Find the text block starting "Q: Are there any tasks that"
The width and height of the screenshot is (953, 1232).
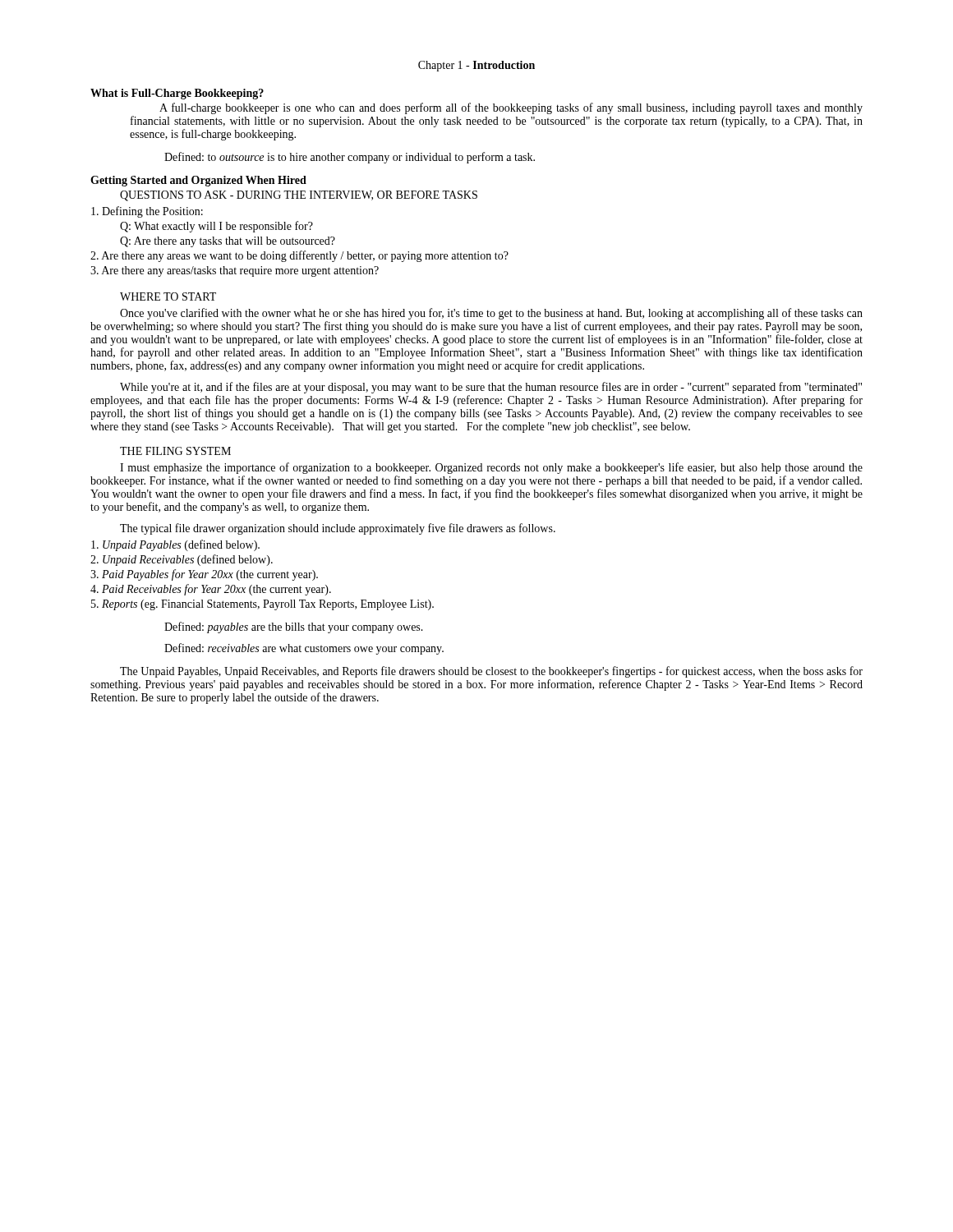click(228, 241)
